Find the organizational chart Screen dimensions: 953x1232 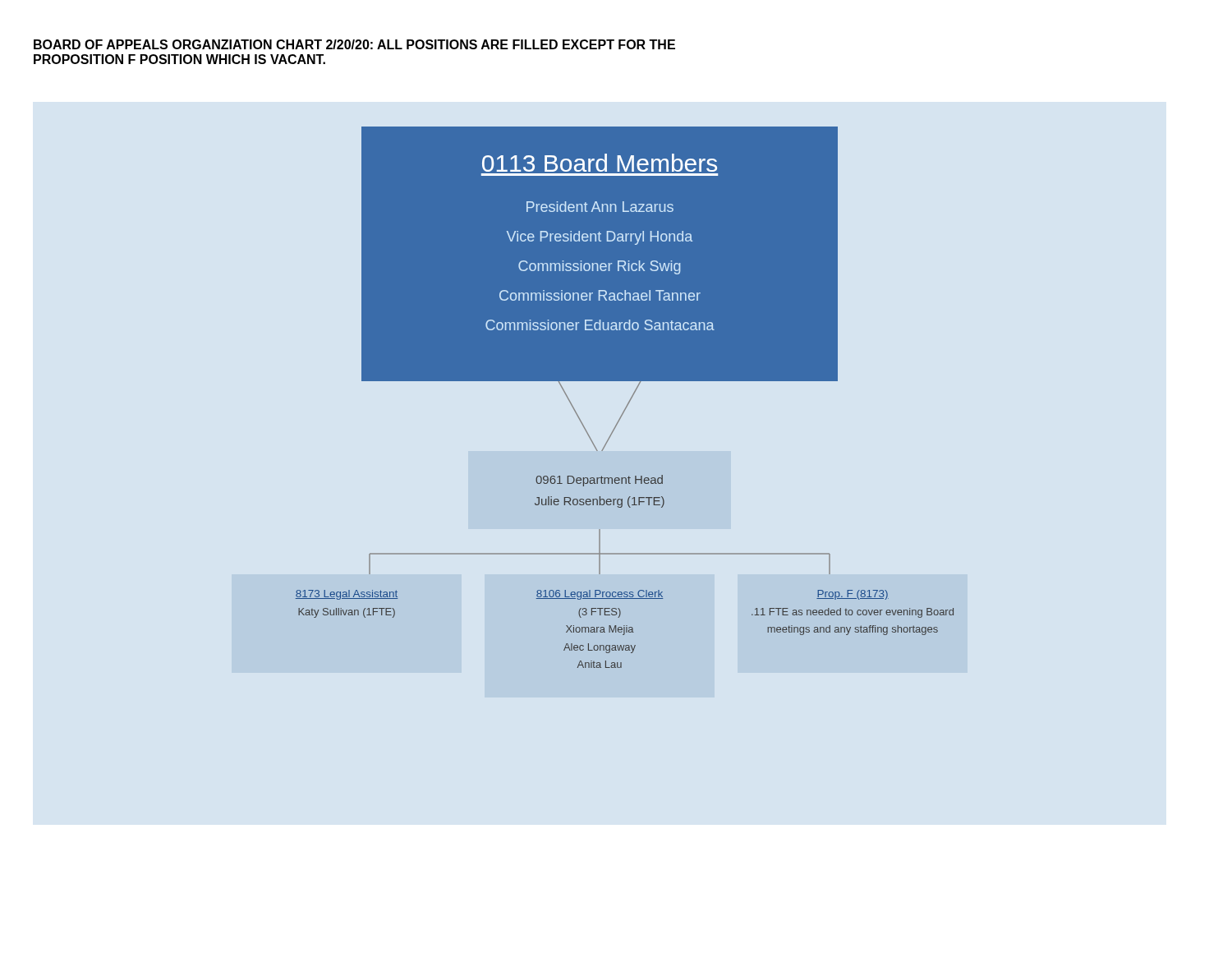(600, 459)
